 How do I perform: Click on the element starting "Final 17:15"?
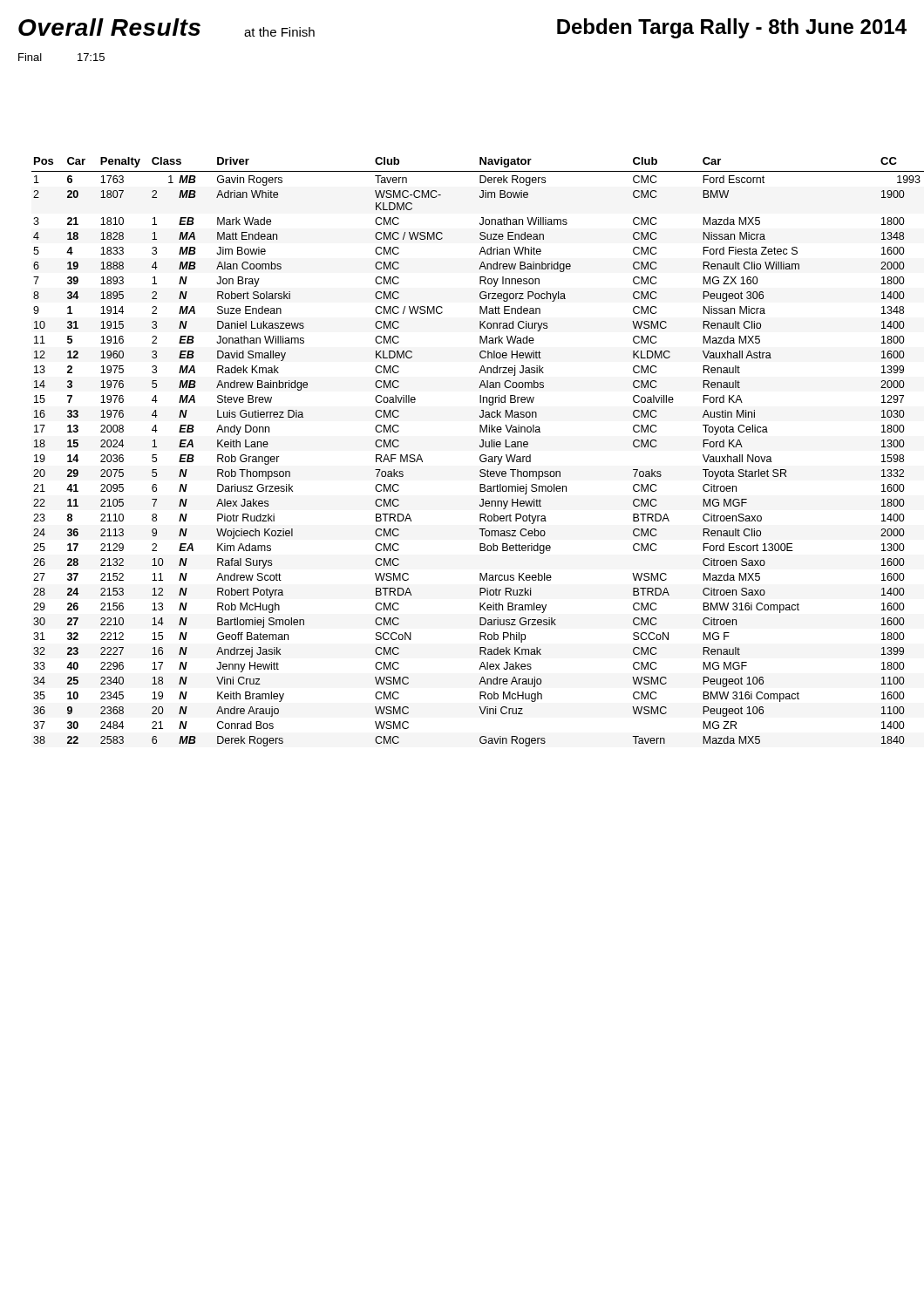click(29, 56)
